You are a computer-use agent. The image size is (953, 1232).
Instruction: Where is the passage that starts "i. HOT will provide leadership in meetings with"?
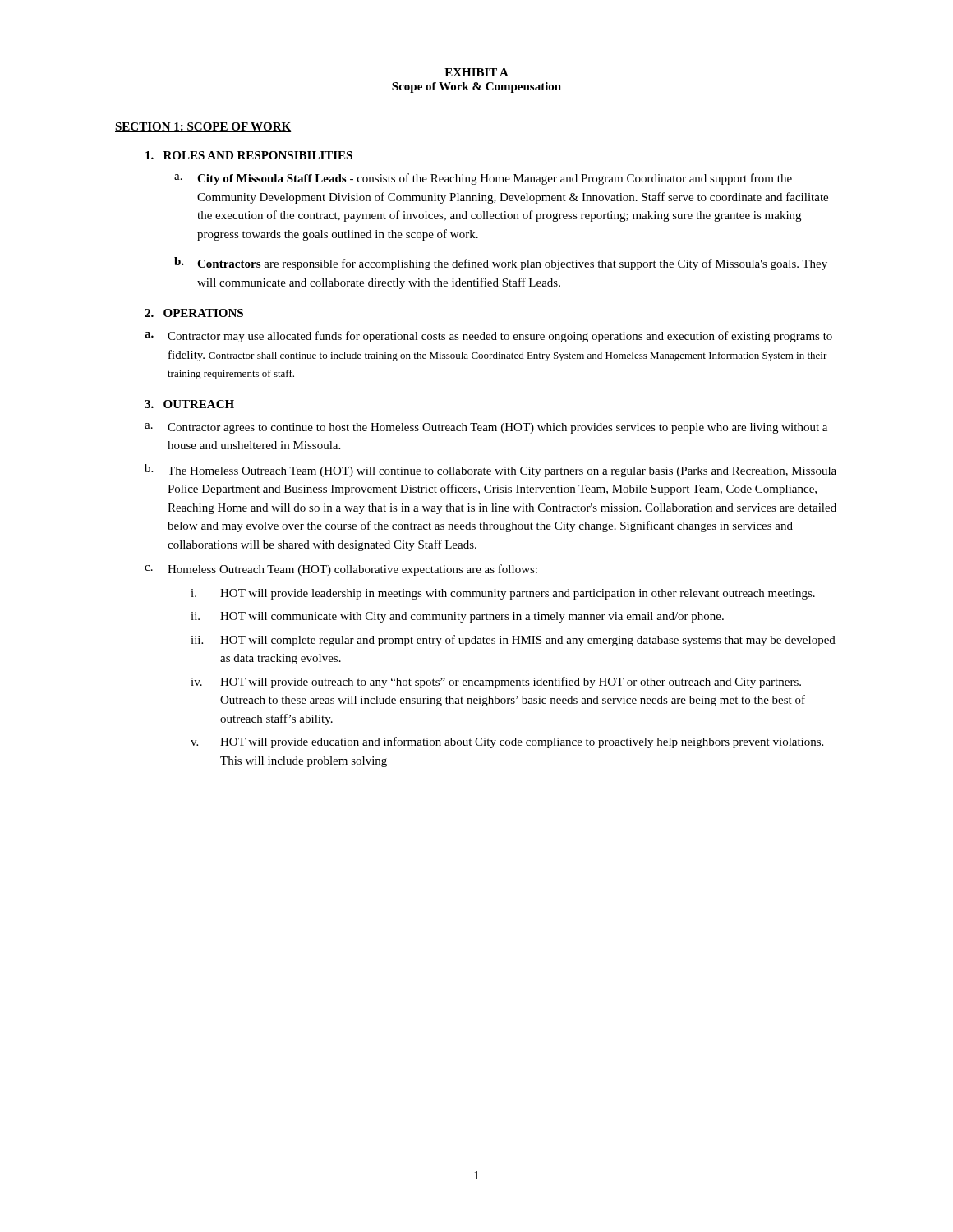(x=503, y=593)
